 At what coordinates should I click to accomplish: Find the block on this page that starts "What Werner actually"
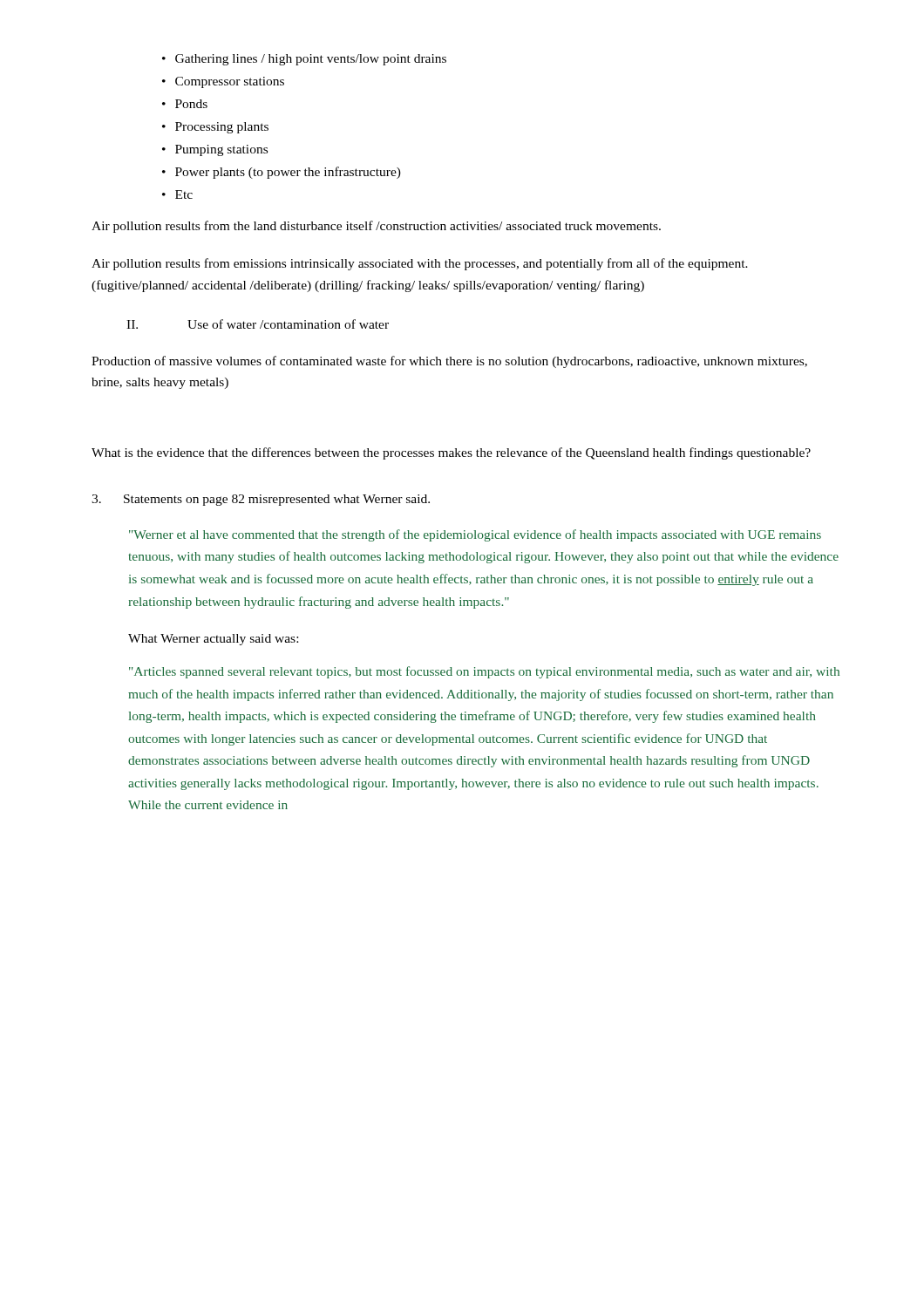(x=214, y=638)
